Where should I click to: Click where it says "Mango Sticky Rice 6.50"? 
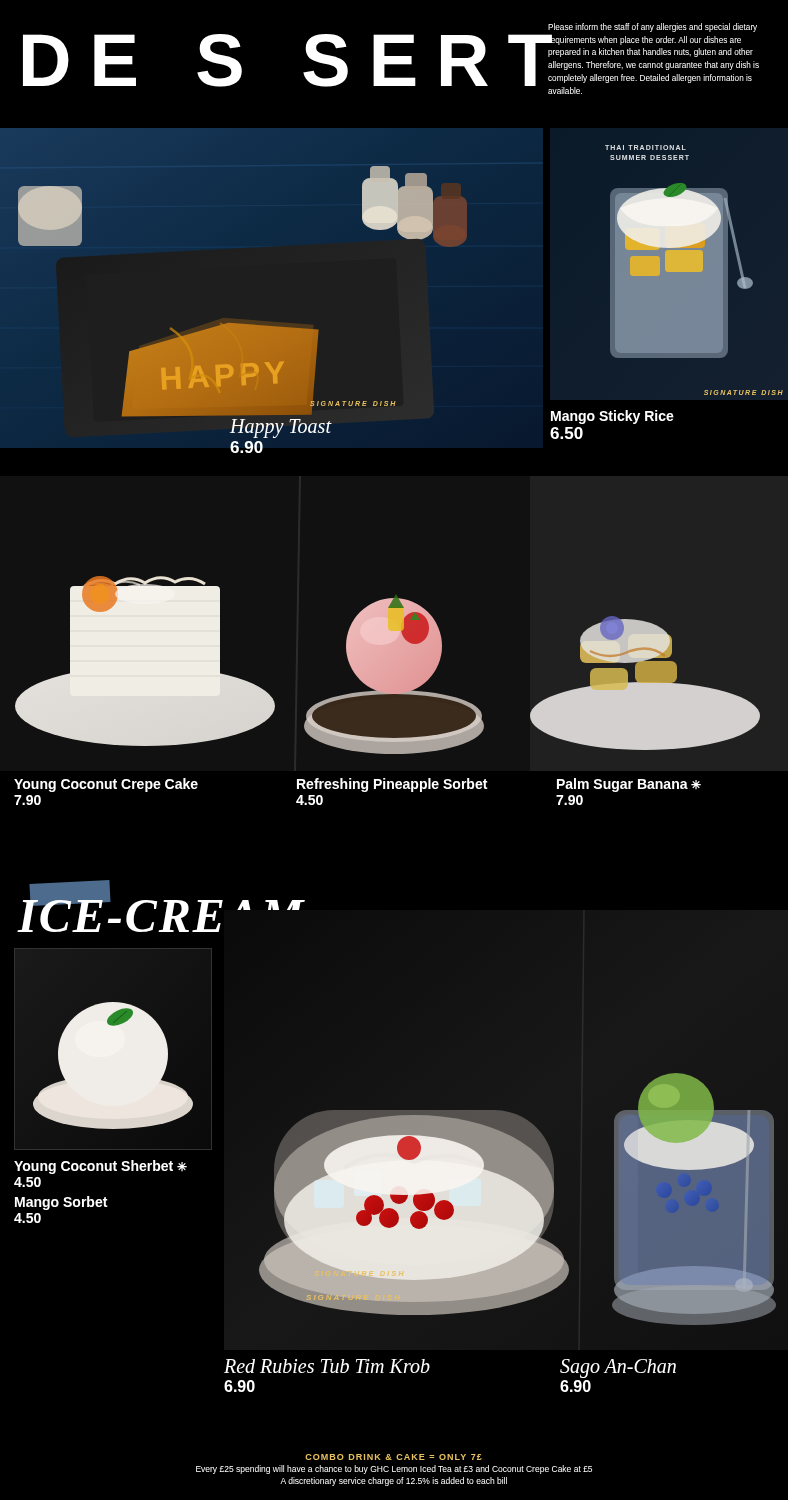pos(669,426)
